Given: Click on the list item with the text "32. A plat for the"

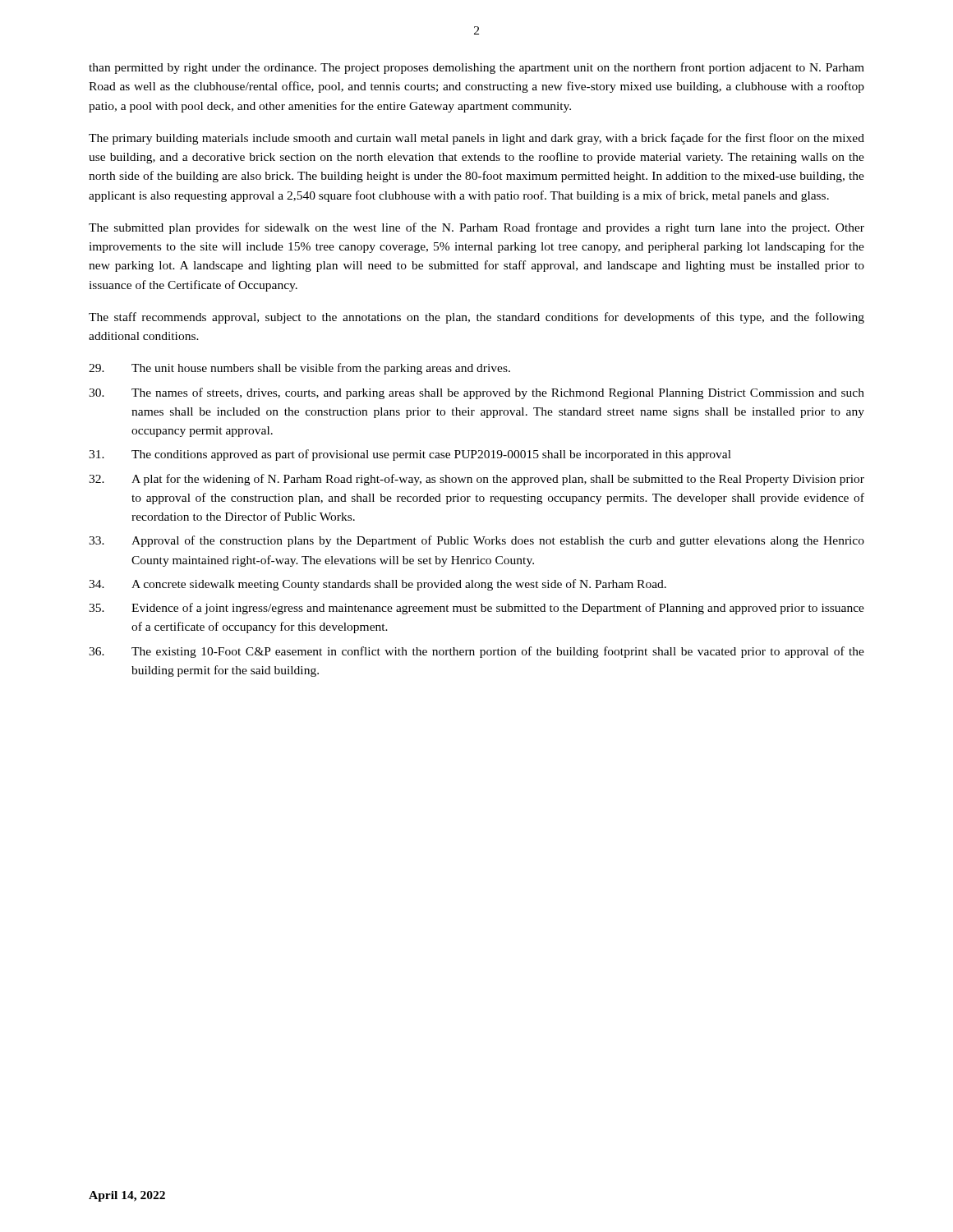Looking at the screenshot, I should click(476, 497).
